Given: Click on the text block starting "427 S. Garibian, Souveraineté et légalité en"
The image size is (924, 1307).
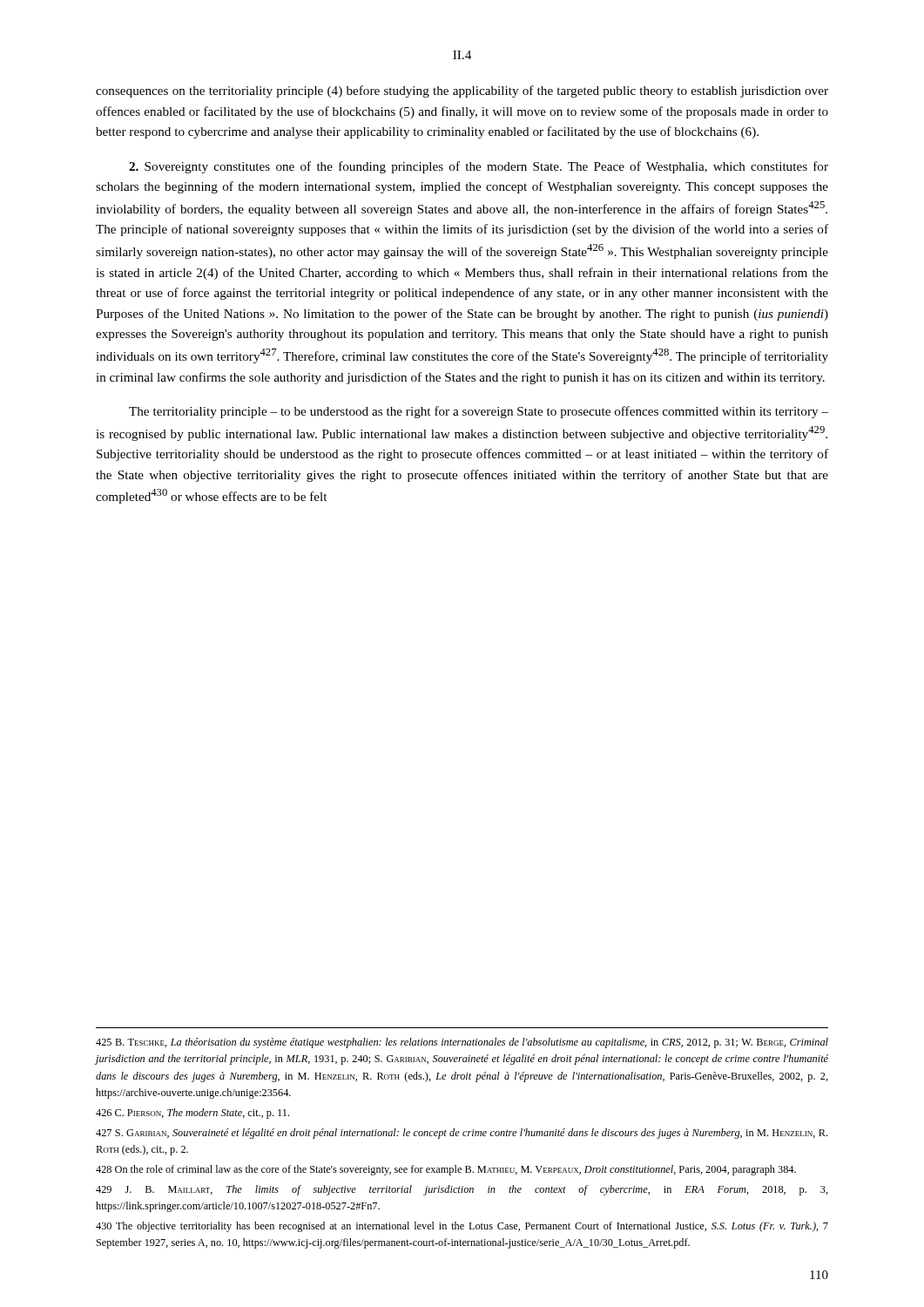Looking at the screenshot, I should pos(462,1141).
